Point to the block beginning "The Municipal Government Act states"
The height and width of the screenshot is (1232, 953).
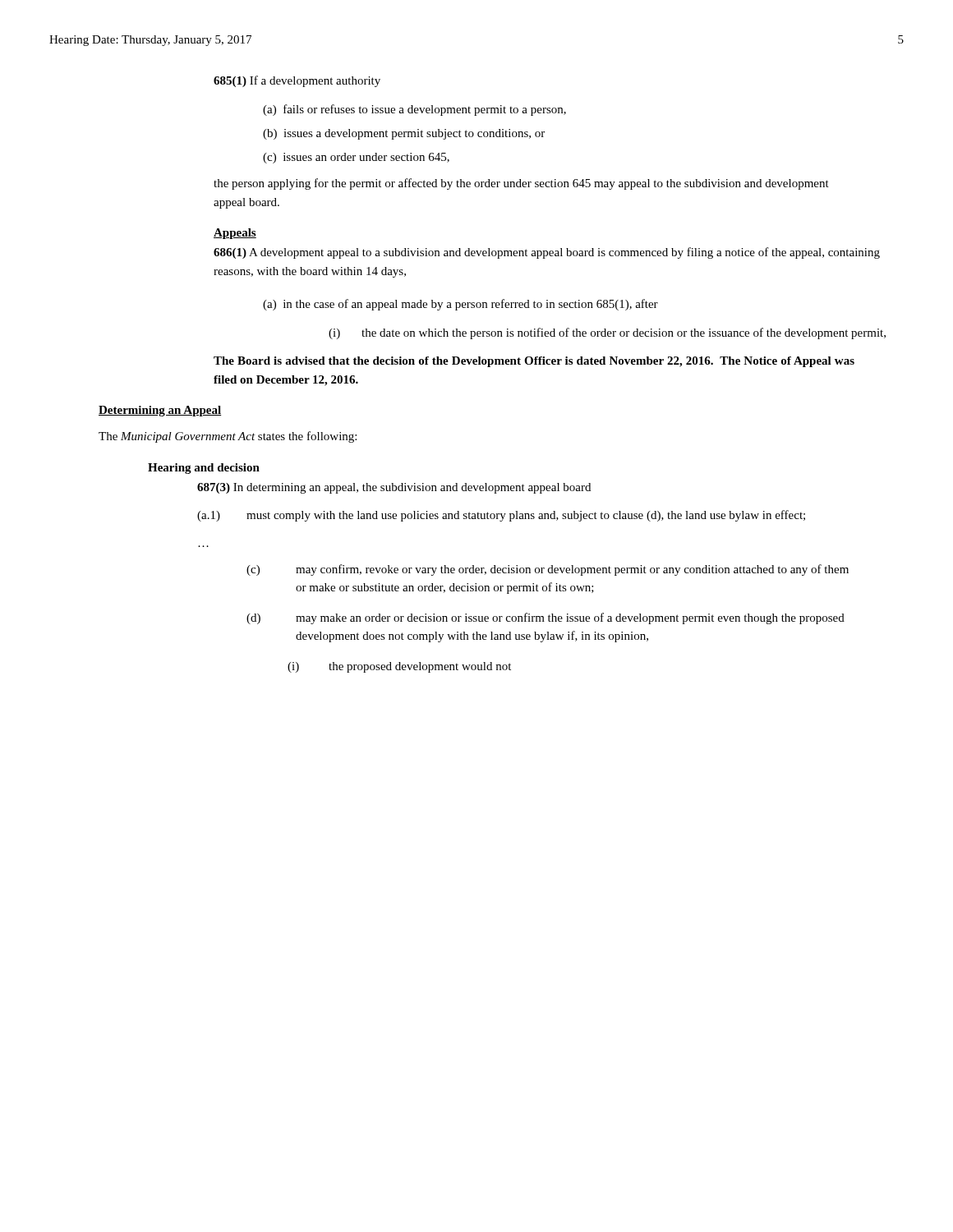click(228, 436)
